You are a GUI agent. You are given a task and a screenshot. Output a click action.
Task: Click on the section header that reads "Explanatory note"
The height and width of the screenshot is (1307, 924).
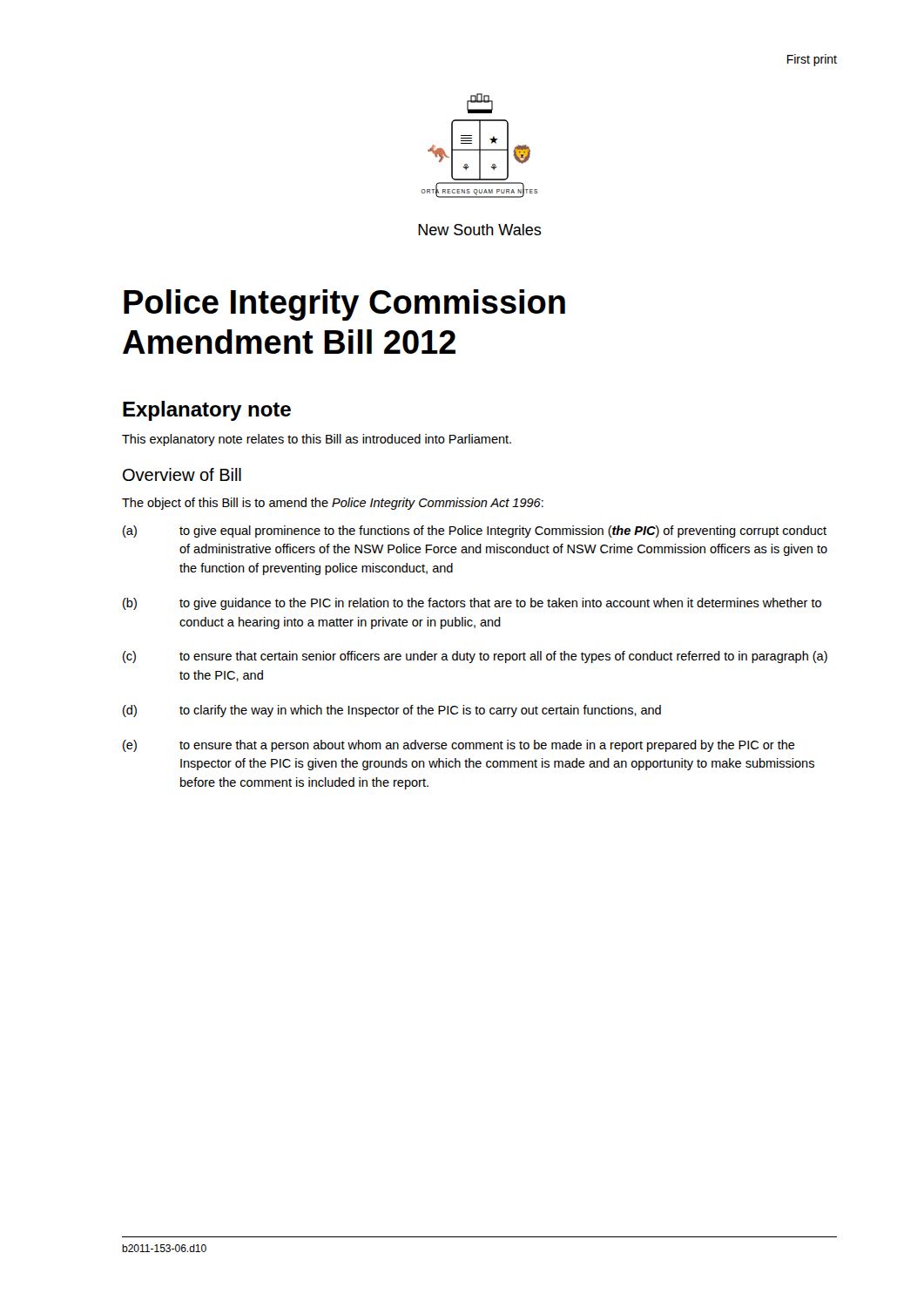tap(207, 409)
